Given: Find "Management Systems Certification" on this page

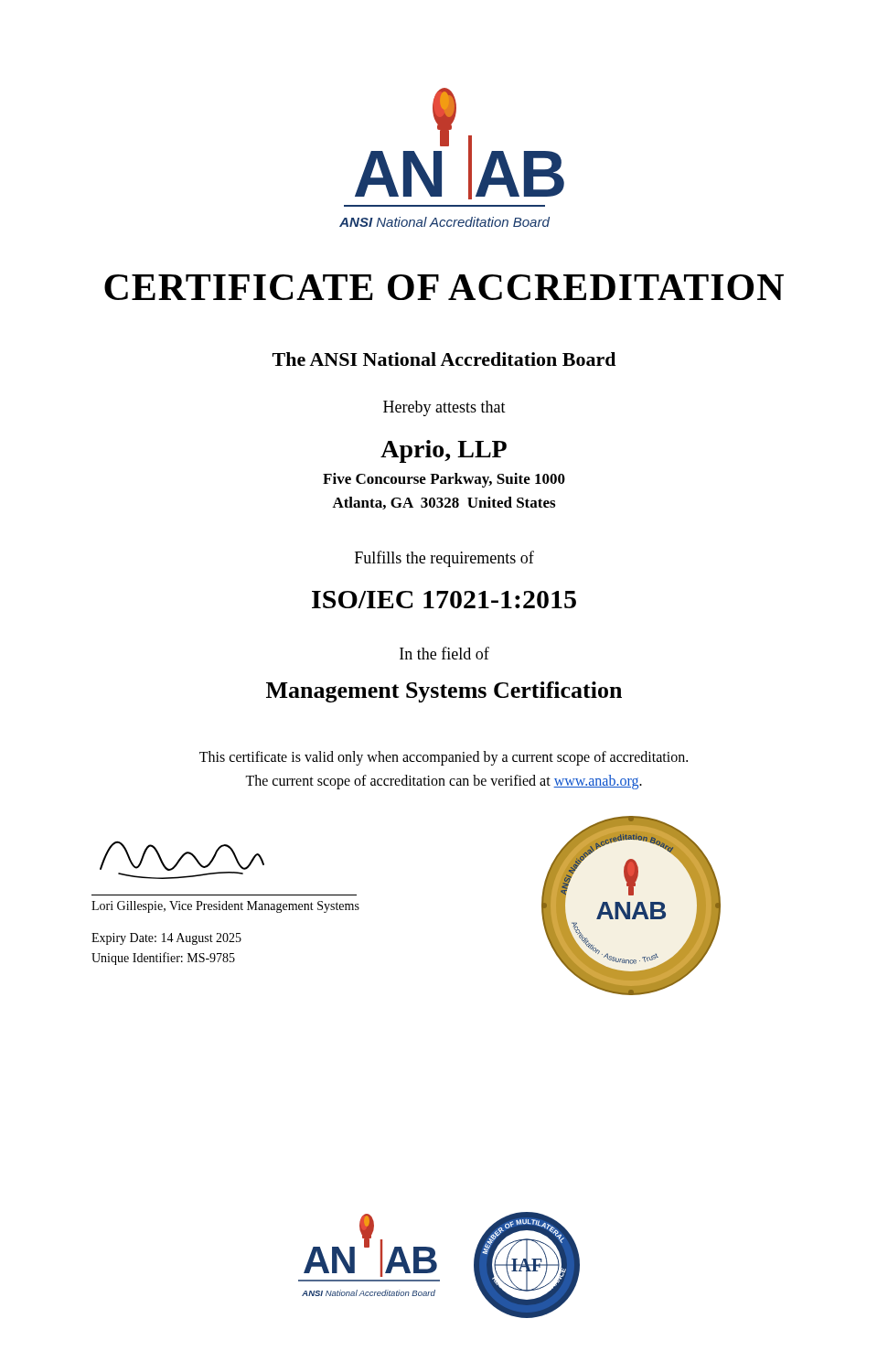Looking at the screenshot, I should coord(444,691).
